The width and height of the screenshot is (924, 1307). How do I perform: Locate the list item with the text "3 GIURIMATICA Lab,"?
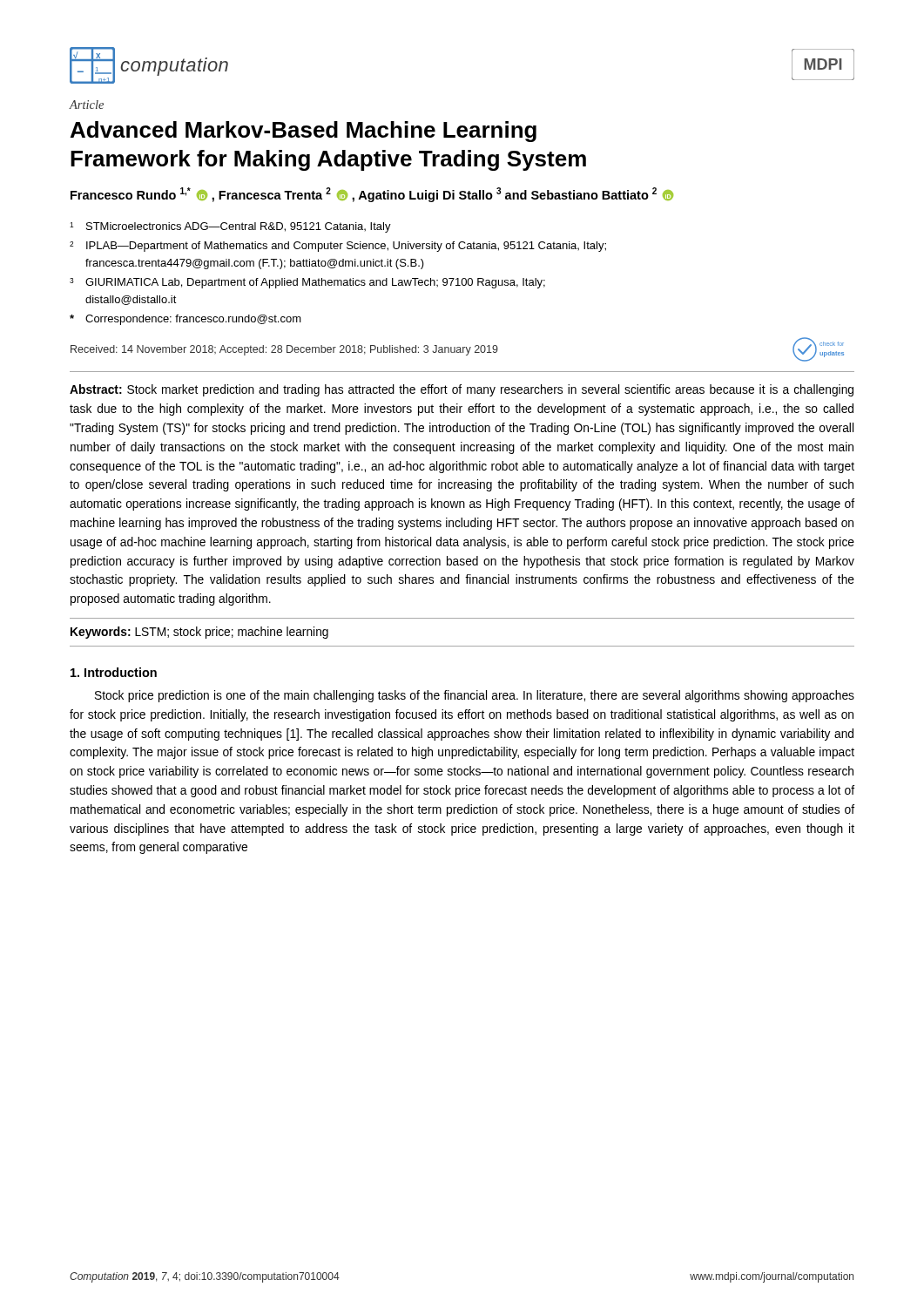tap(462, 291)
